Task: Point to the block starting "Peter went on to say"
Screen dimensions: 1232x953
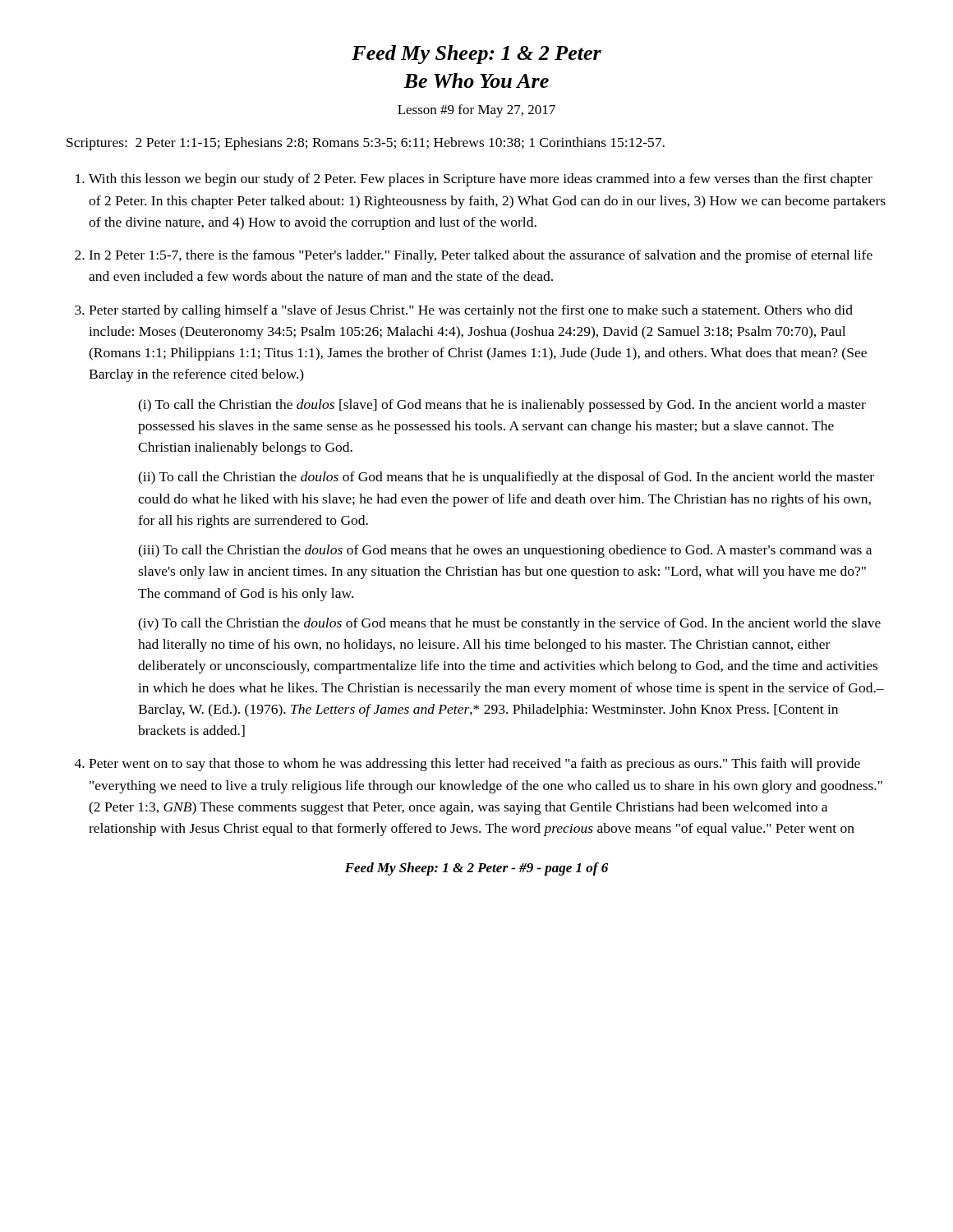Action: (x=486, y=796)
